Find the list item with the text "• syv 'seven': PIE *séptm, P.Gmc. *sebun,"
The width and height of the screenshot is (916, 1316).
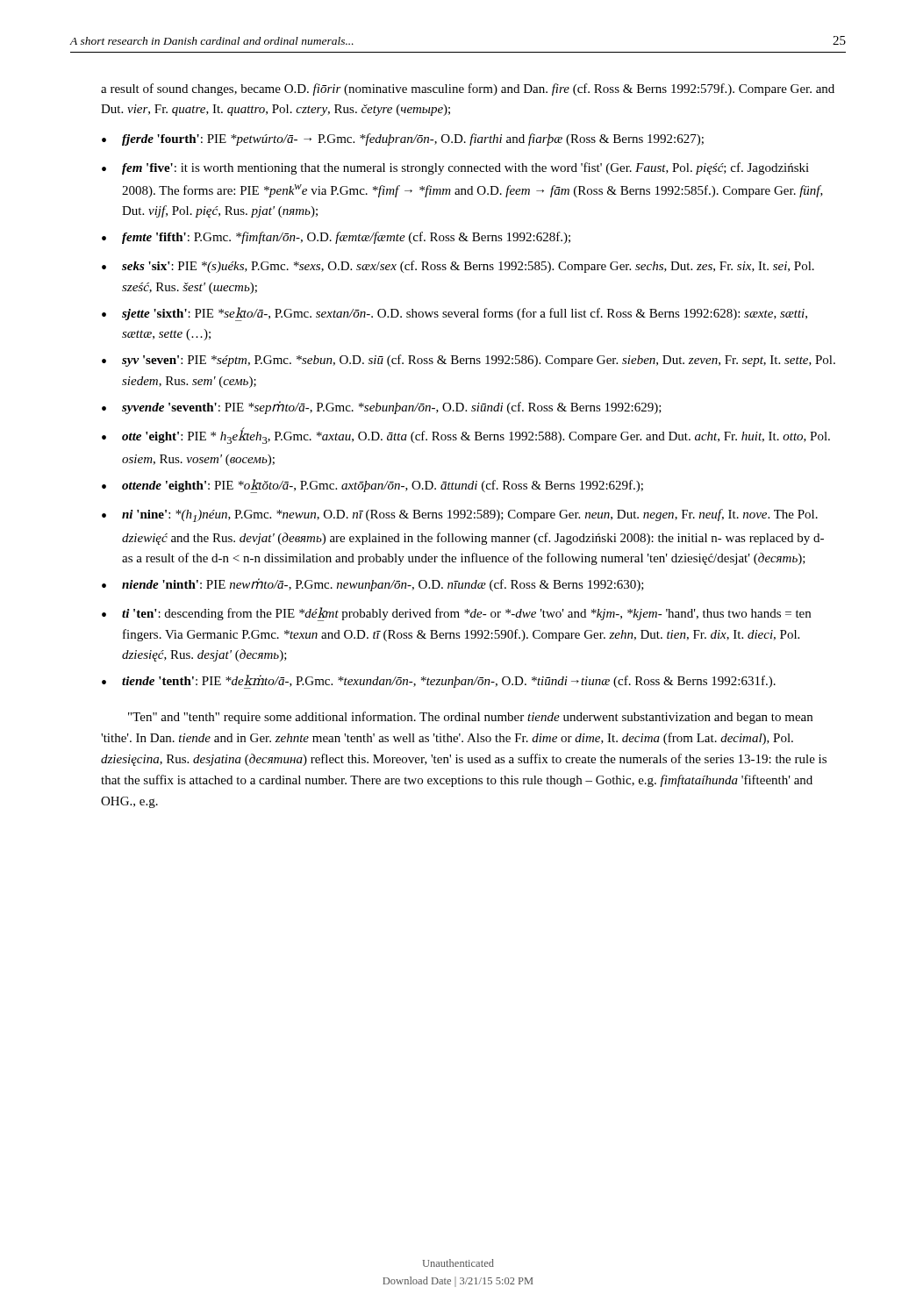point(469,371)
